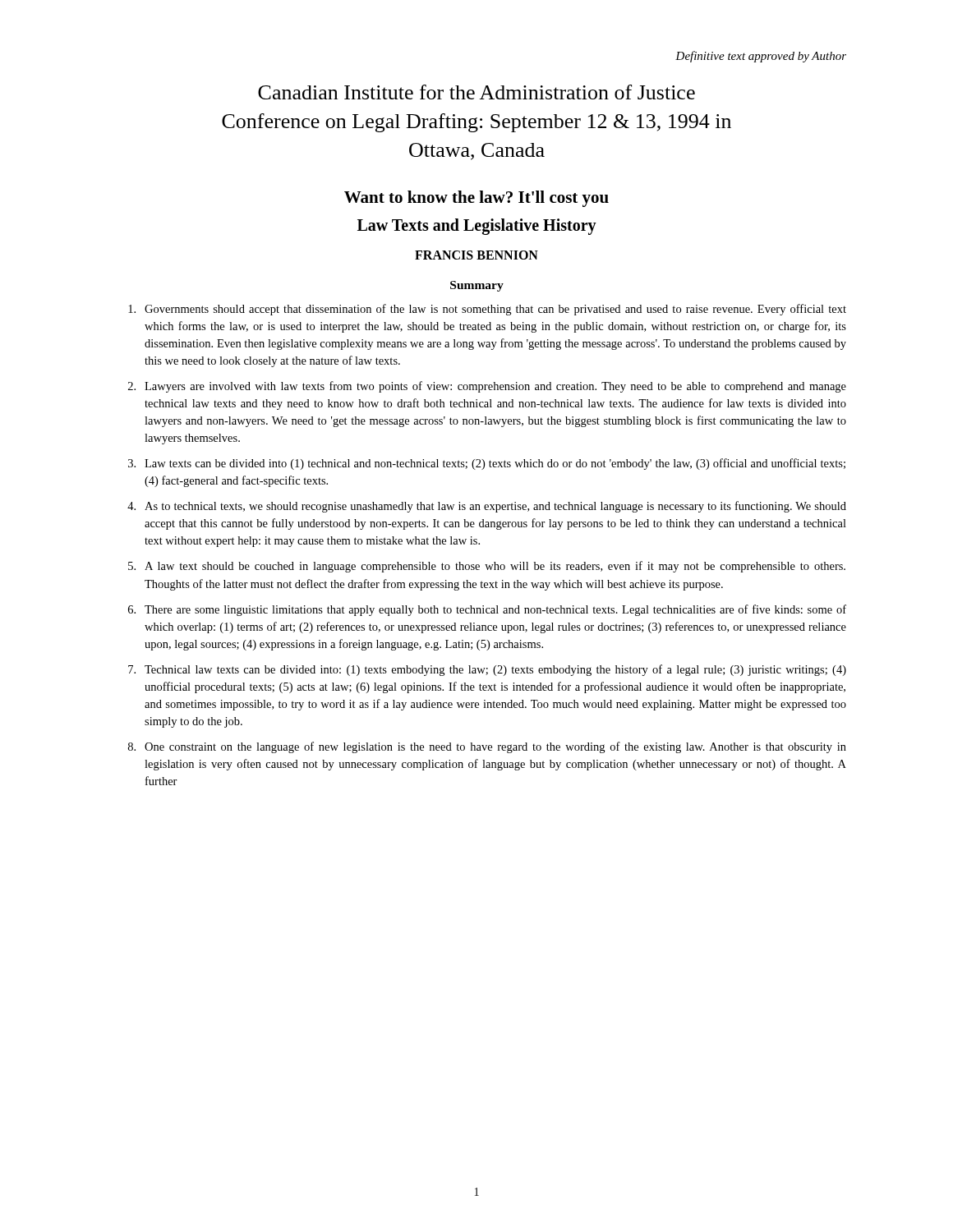Find the block on this page that starts "7. Technical law texts can be divided into:"
Screen dimensions: 1232x953
[x=476, y=695]
